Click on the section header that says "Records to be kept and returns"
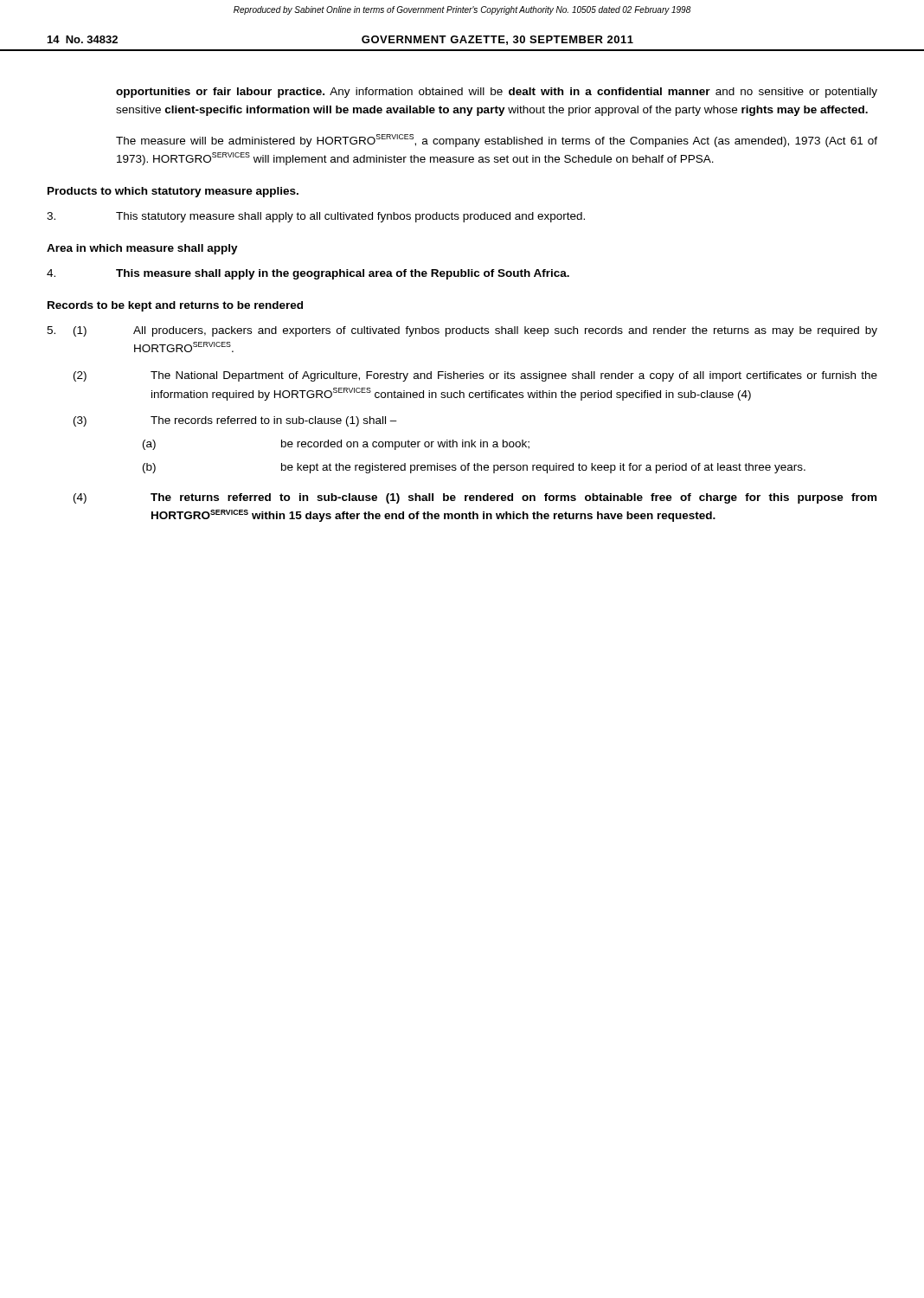The height and width of the screenshot is (1298, 924). 175,305
